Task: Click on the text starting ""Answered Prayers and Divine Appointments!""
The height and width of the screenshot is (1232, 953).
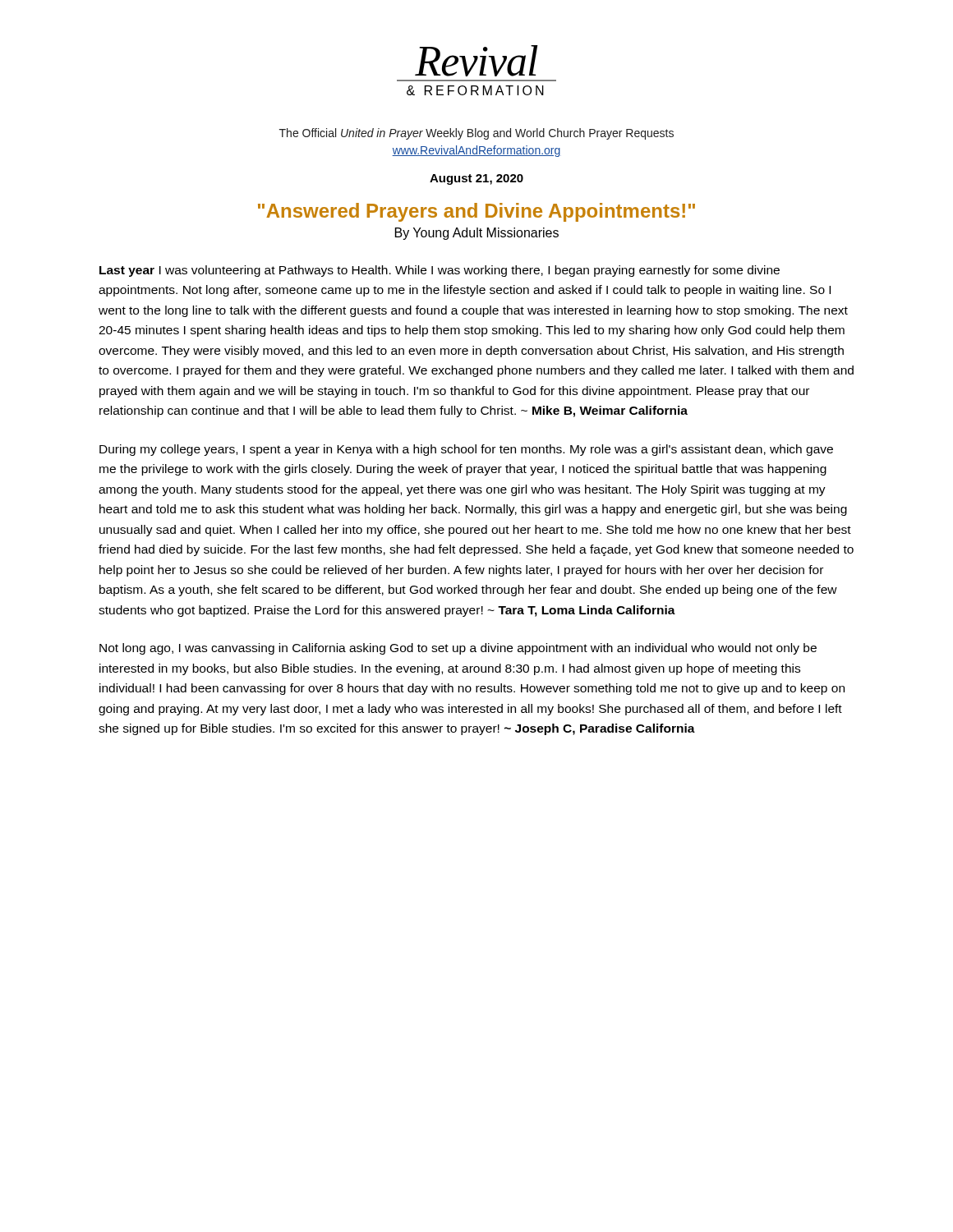Action: click(x=476, y=211)
